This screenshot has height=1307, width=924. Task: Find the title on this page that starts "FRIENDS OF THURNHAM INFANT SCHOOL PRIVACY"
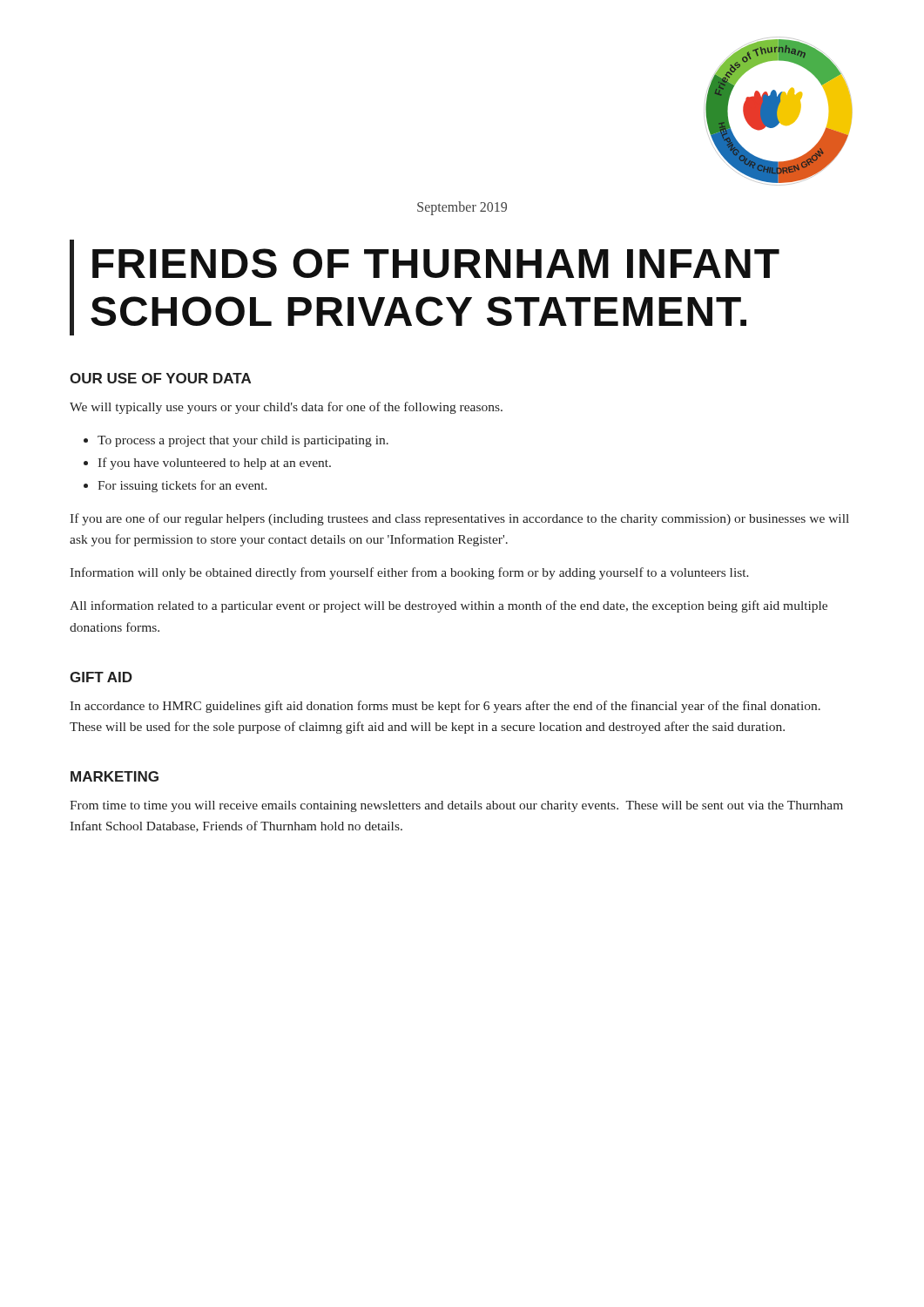[x=472, y=288]
